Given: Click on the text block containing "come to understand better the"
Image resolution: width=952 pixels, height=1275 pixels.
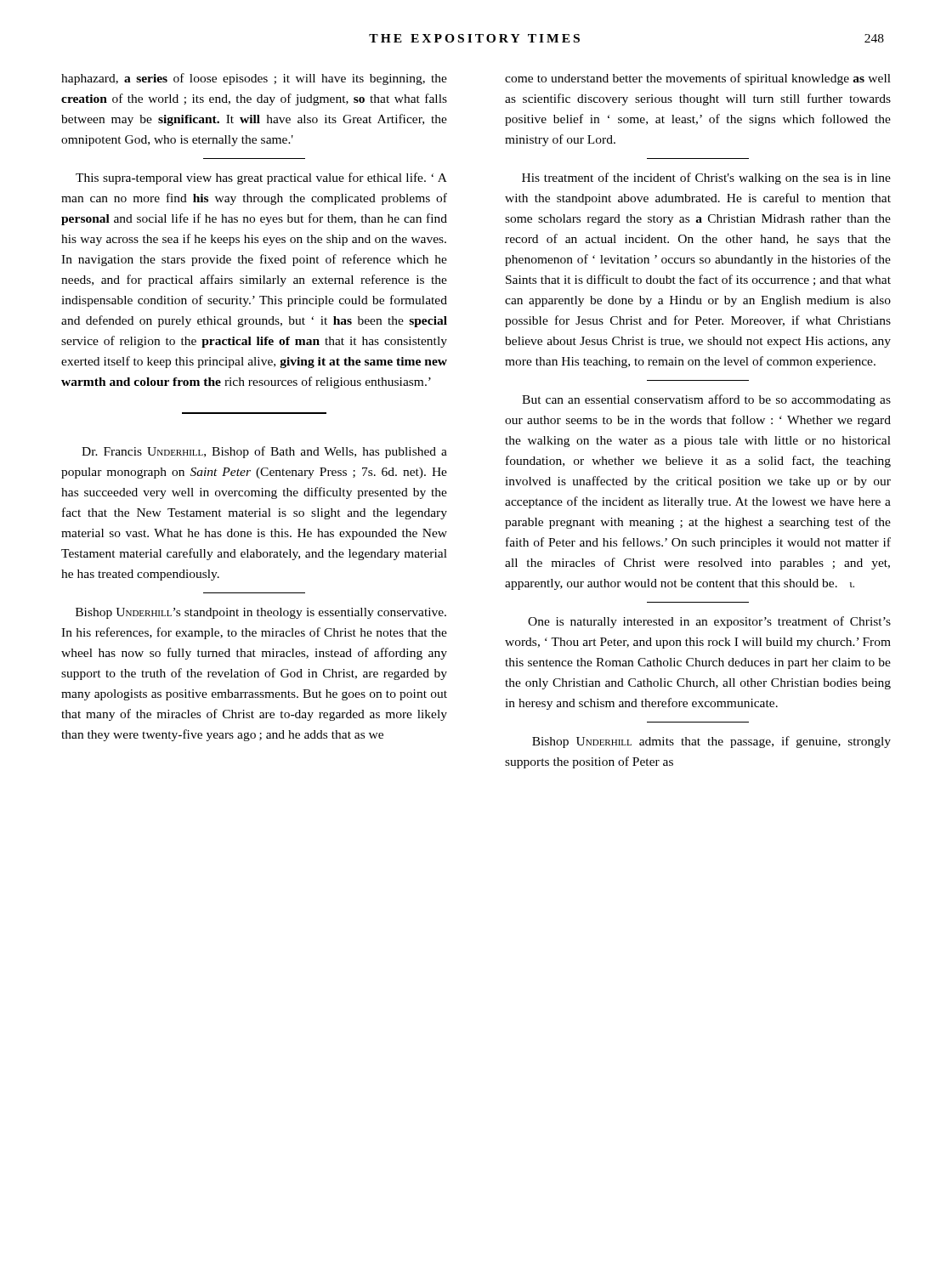Looking at the screenshot, I should tap(698, 109).
